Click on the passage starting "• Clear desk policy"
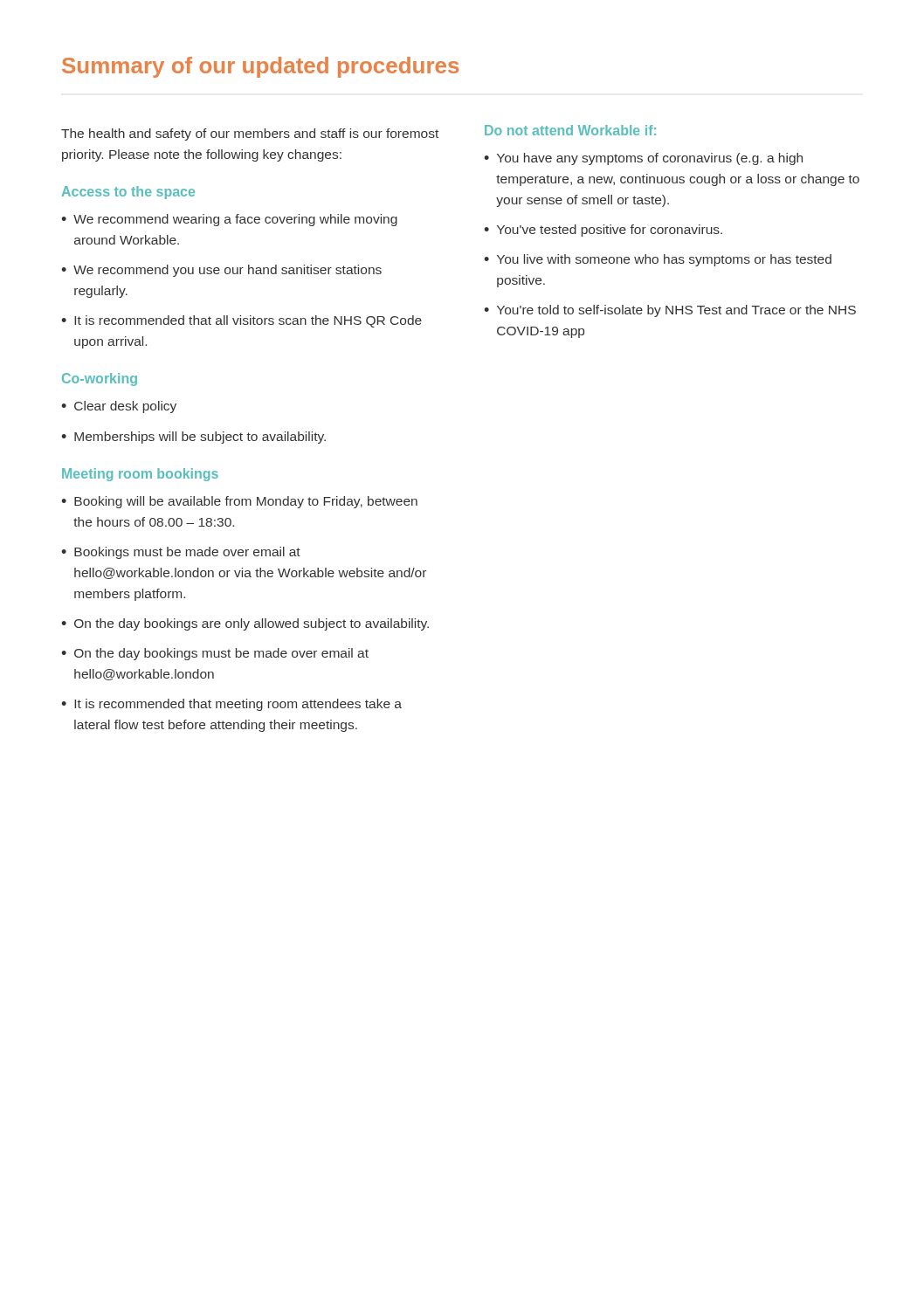 pos(119,407)
